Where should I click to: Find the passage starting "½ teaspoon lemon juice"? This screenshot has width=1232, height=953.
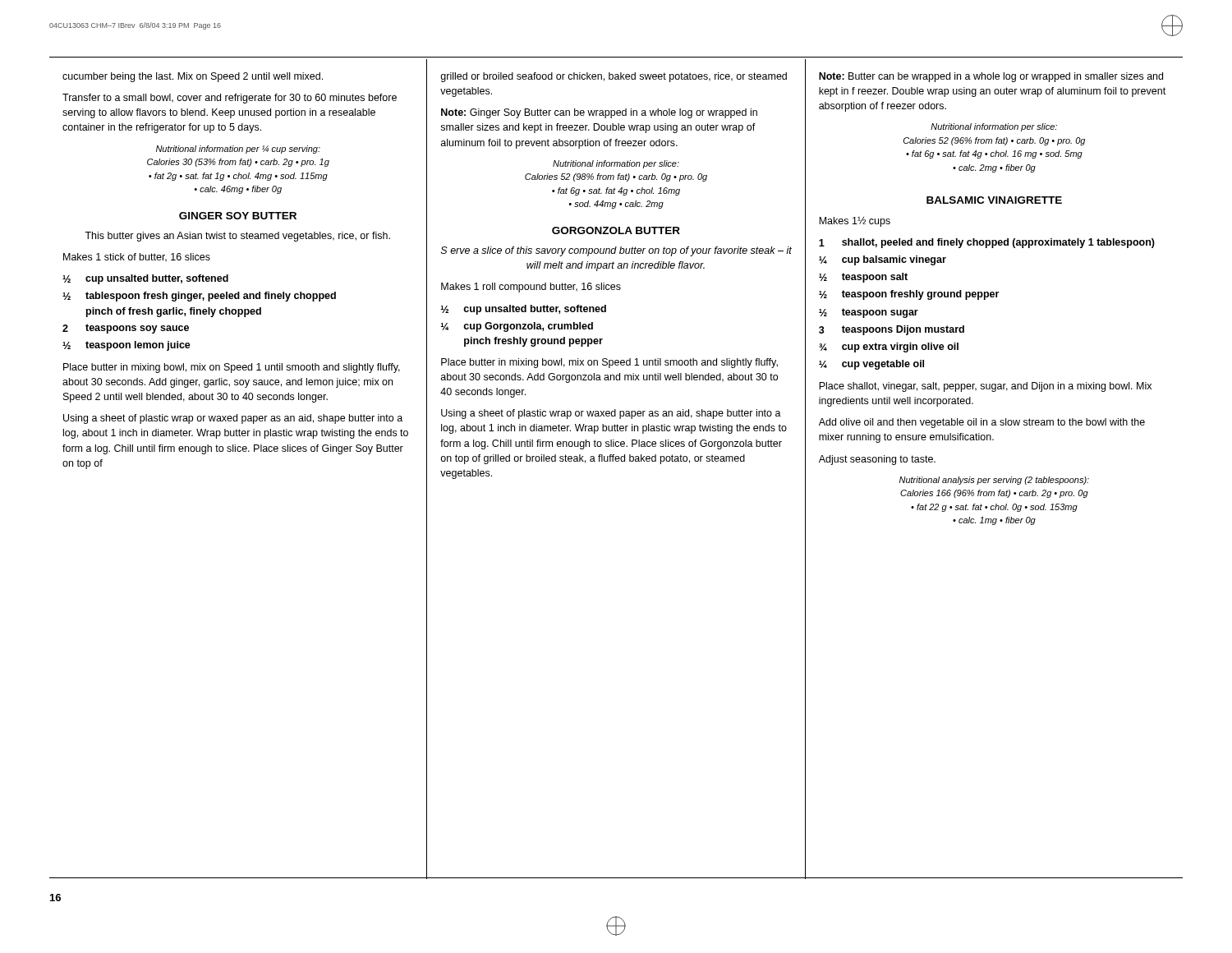pyautogui.click(x=126, y=346)
